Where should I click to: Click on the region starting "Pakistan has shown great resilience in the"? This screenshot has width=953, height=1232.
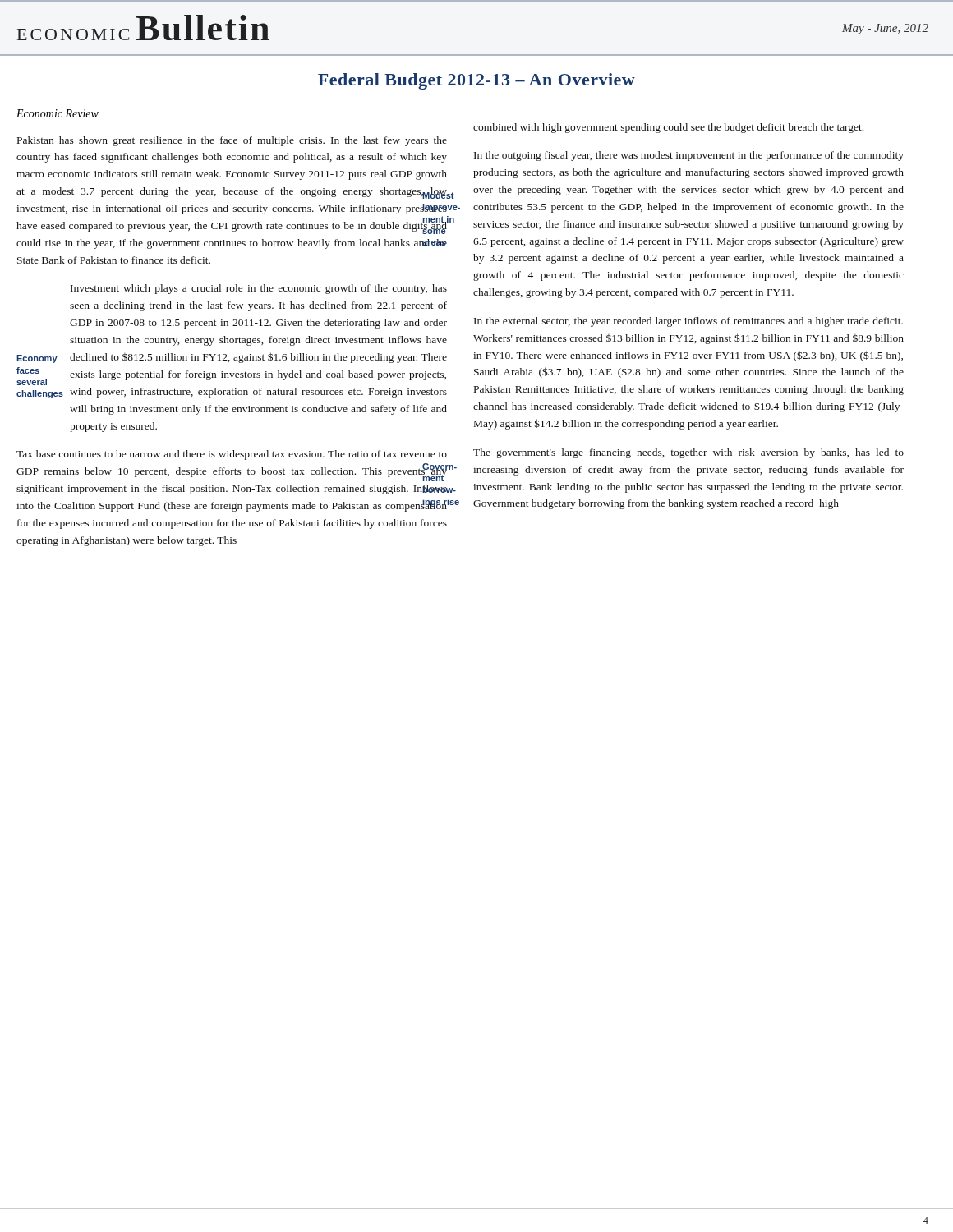click(232, 201)
